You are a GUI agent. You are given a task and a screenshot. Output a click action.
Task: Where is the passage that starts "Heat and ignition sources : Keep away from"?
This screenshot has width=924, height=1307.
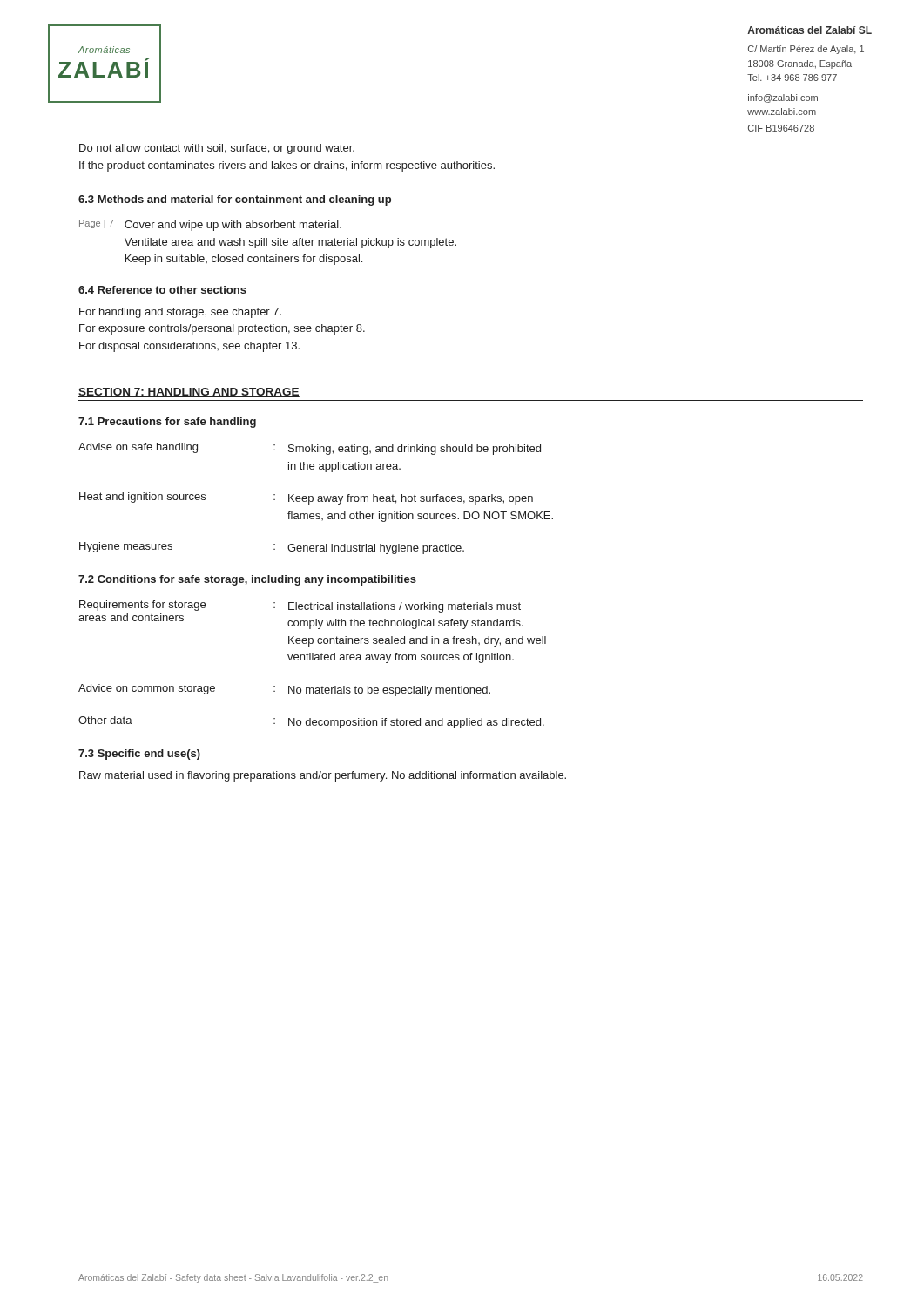(471, 507)
